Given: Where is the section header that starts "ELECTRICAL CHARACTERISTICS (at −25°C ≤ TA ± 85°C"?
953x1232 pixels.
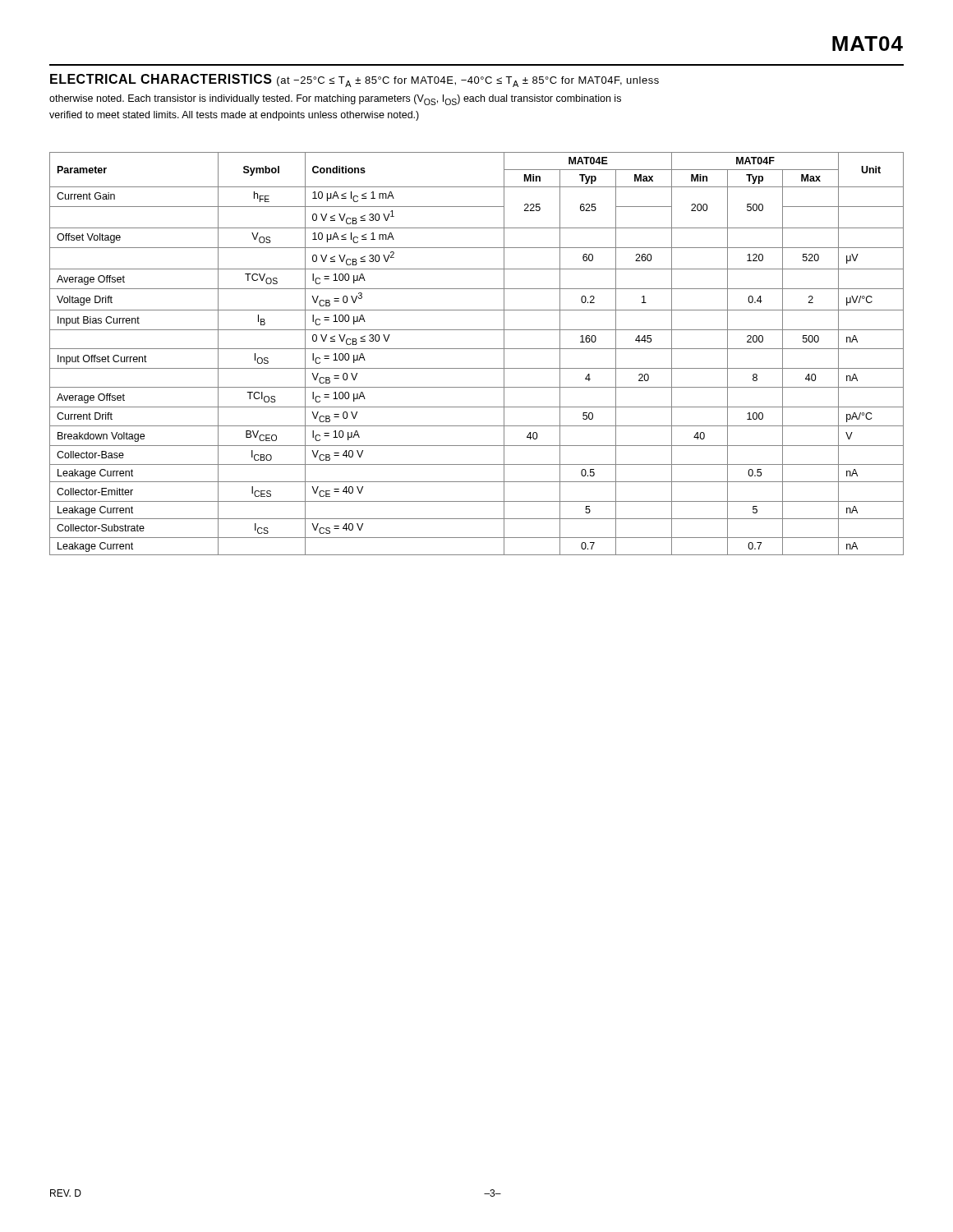Looking at the screenshot, I should (476, 97).
